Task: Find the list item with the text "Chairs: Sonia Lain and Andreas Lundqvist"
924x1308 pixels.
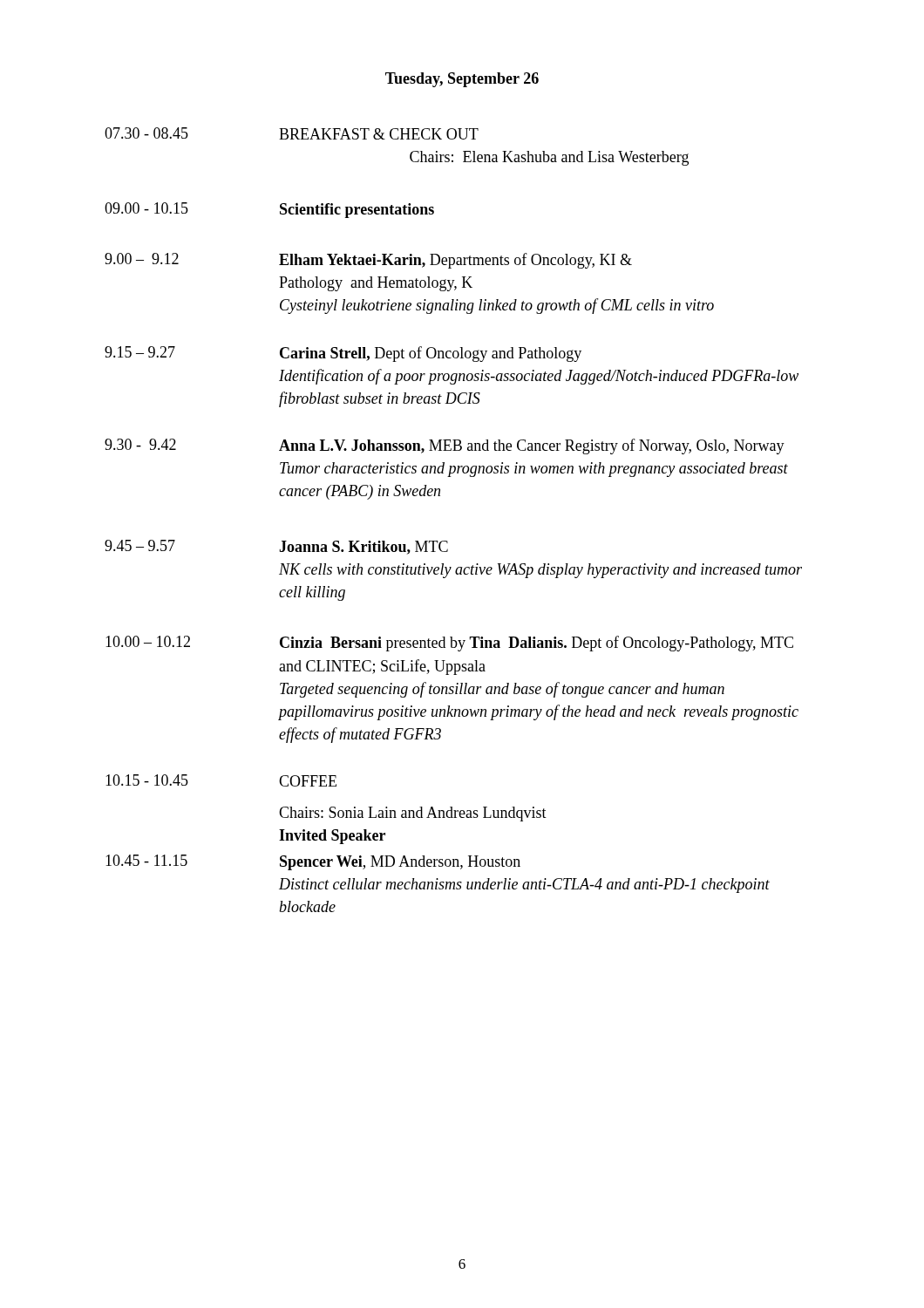Action: tap(462, 824)
